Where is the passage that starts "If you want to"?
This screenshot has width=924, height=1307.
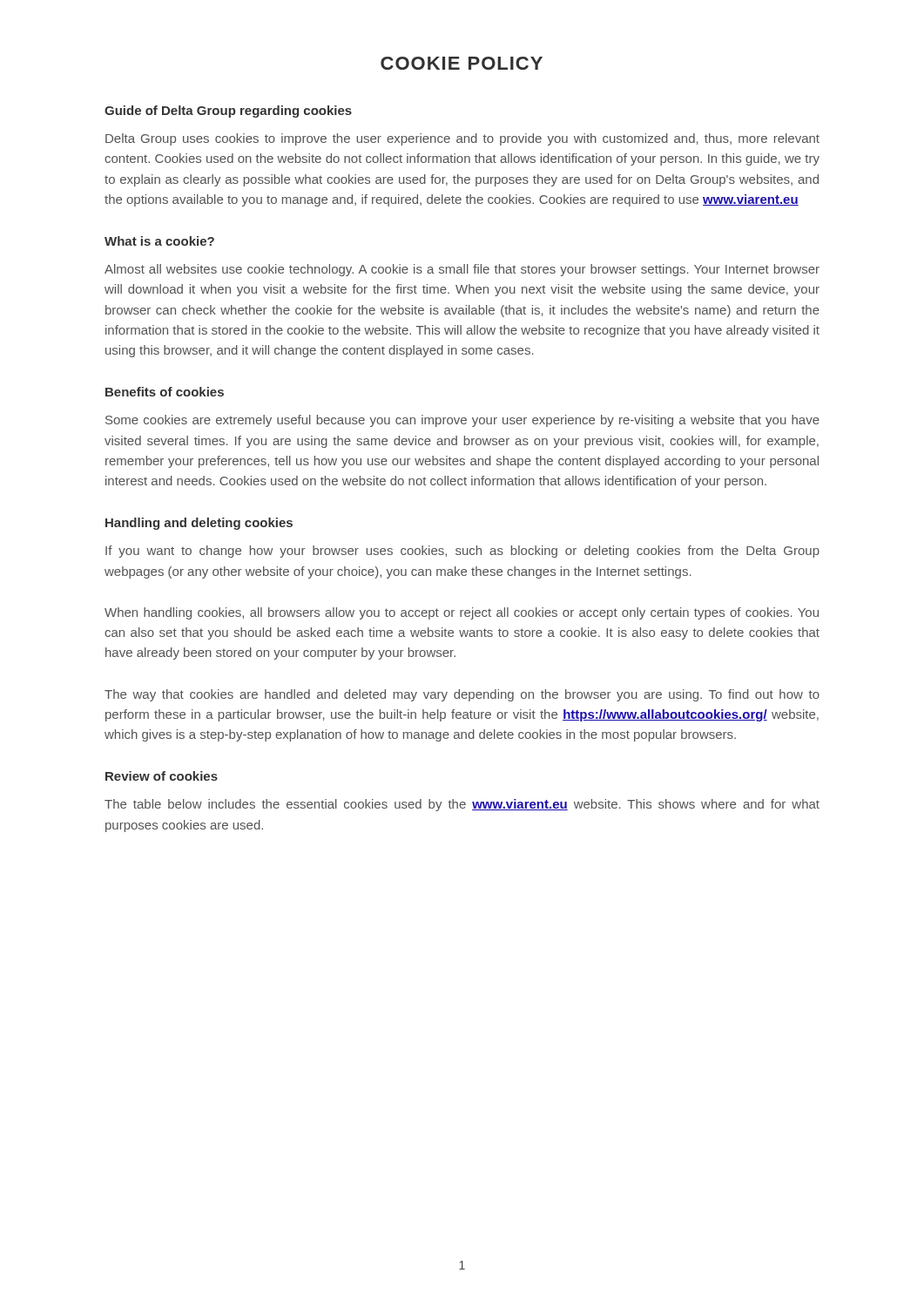click(x=462, y=561)
